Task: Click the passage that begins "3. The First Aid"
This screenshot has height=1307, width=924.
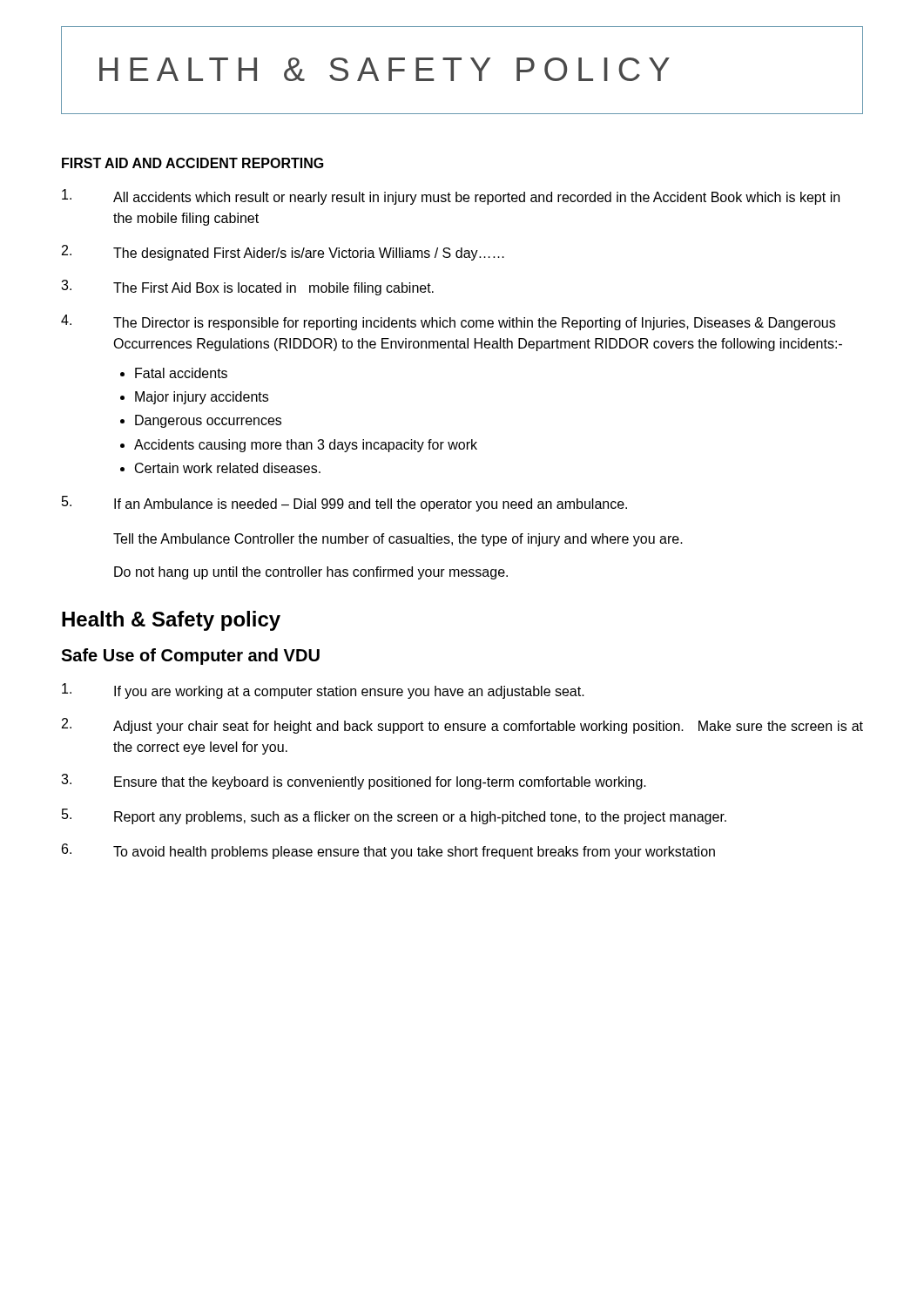Action: click(247, 288)
